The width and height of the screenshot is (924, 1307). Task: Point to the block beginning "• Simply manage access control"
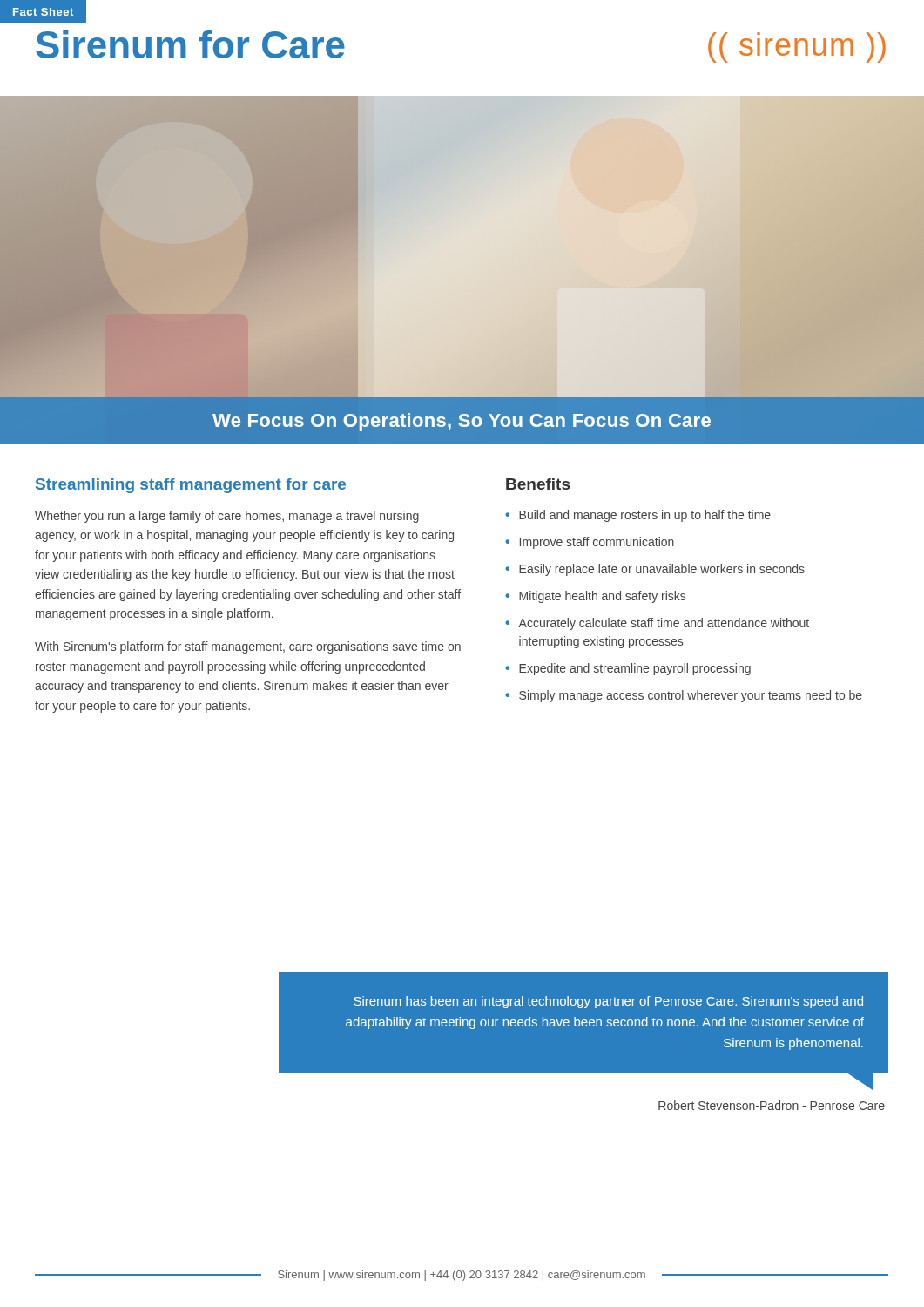[684, 696]
